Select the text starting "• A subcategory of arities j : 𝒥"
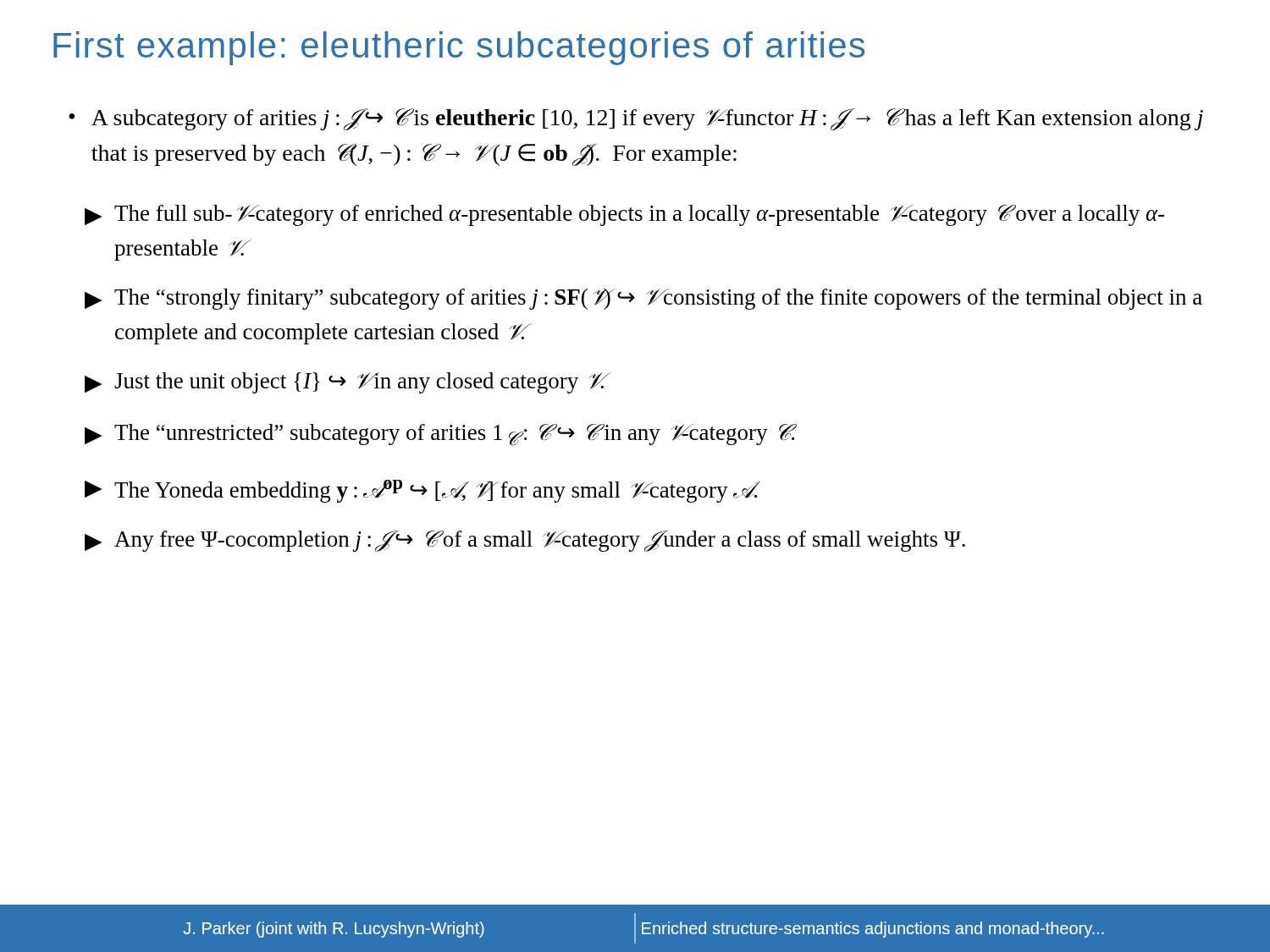This screenshot has width=1270, height=952. tap(643, 135)
